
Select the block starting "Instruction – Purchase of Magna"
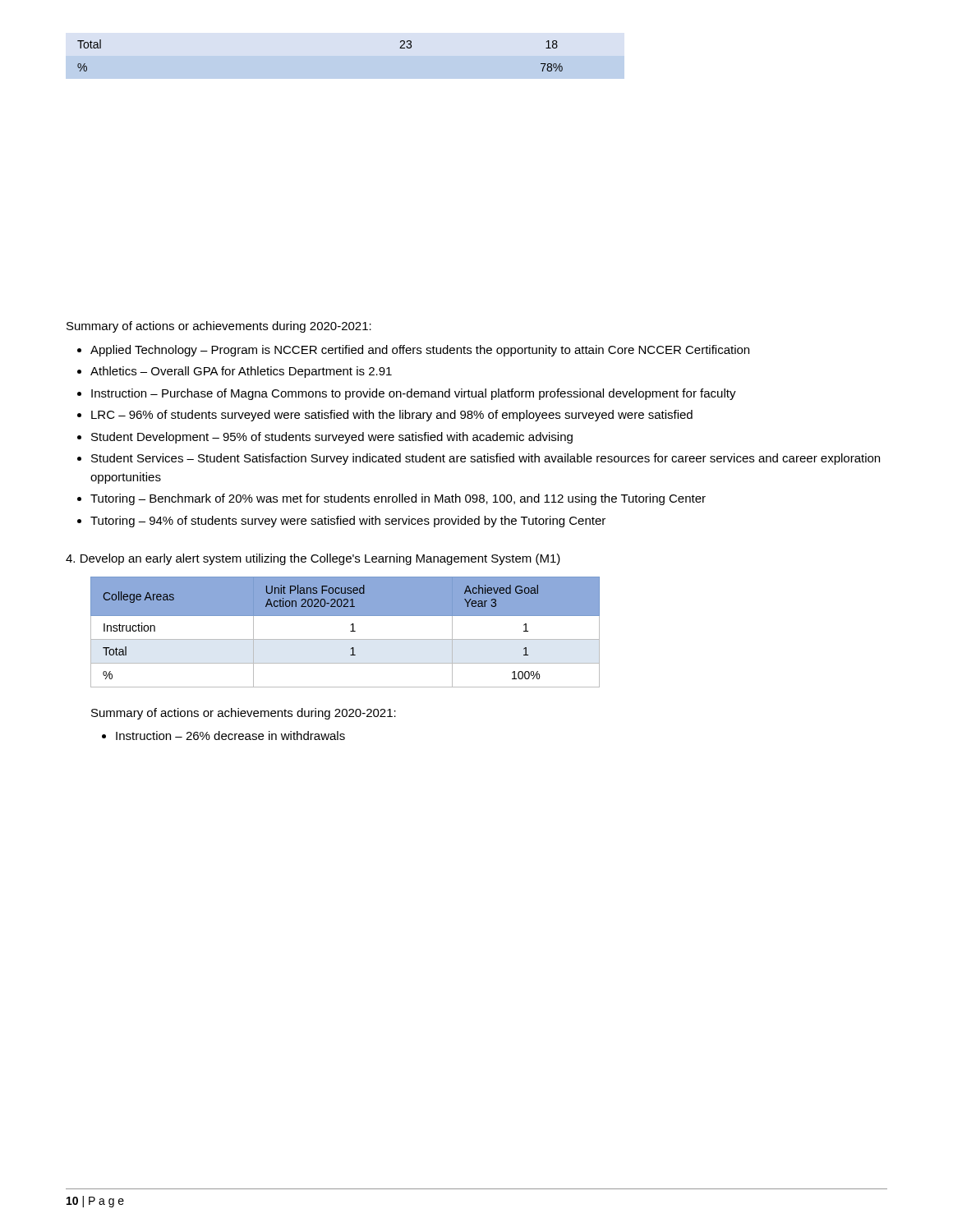click(413, 393)
